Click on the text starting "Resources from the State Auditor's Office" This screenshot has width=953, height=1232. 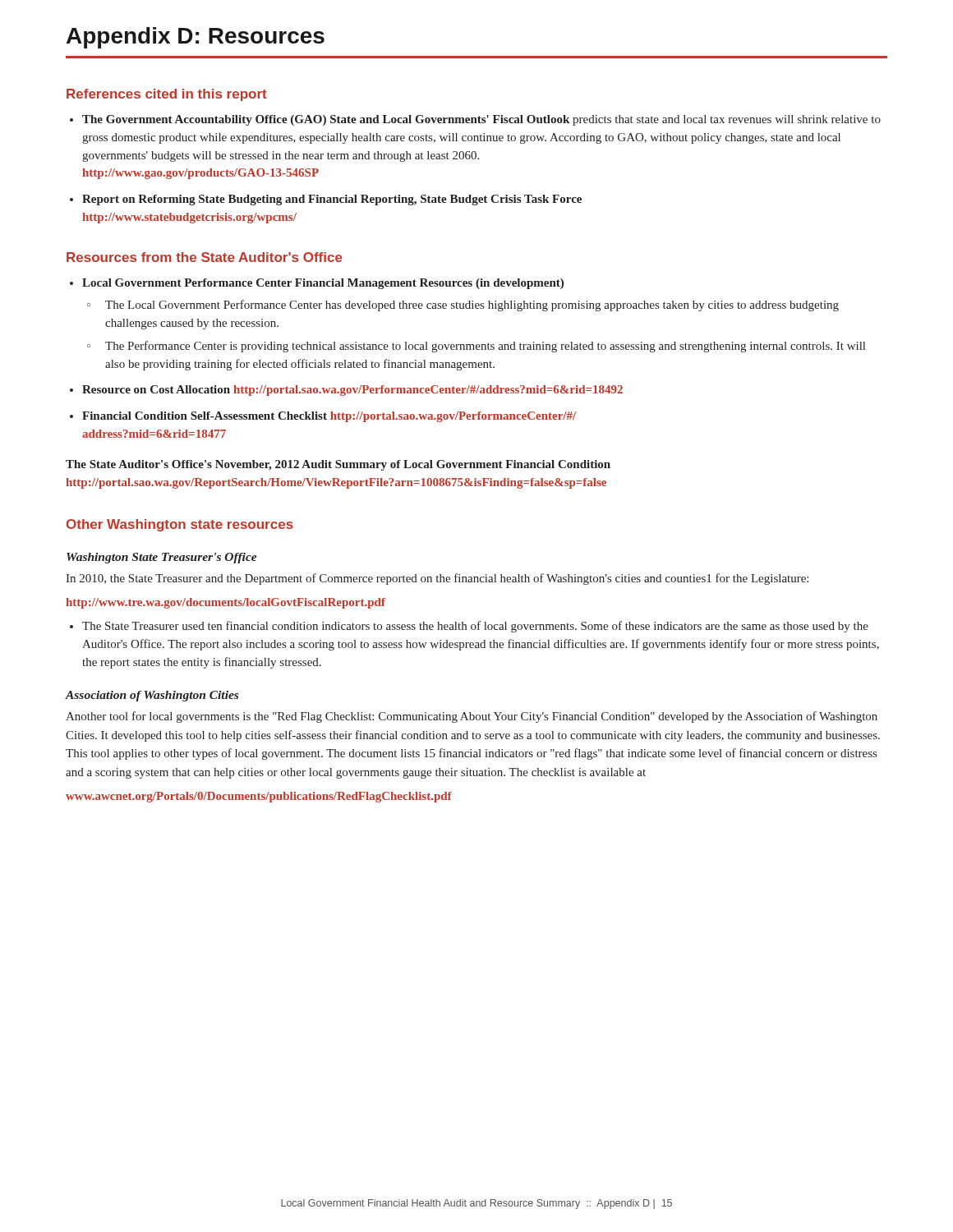(204, 257)
